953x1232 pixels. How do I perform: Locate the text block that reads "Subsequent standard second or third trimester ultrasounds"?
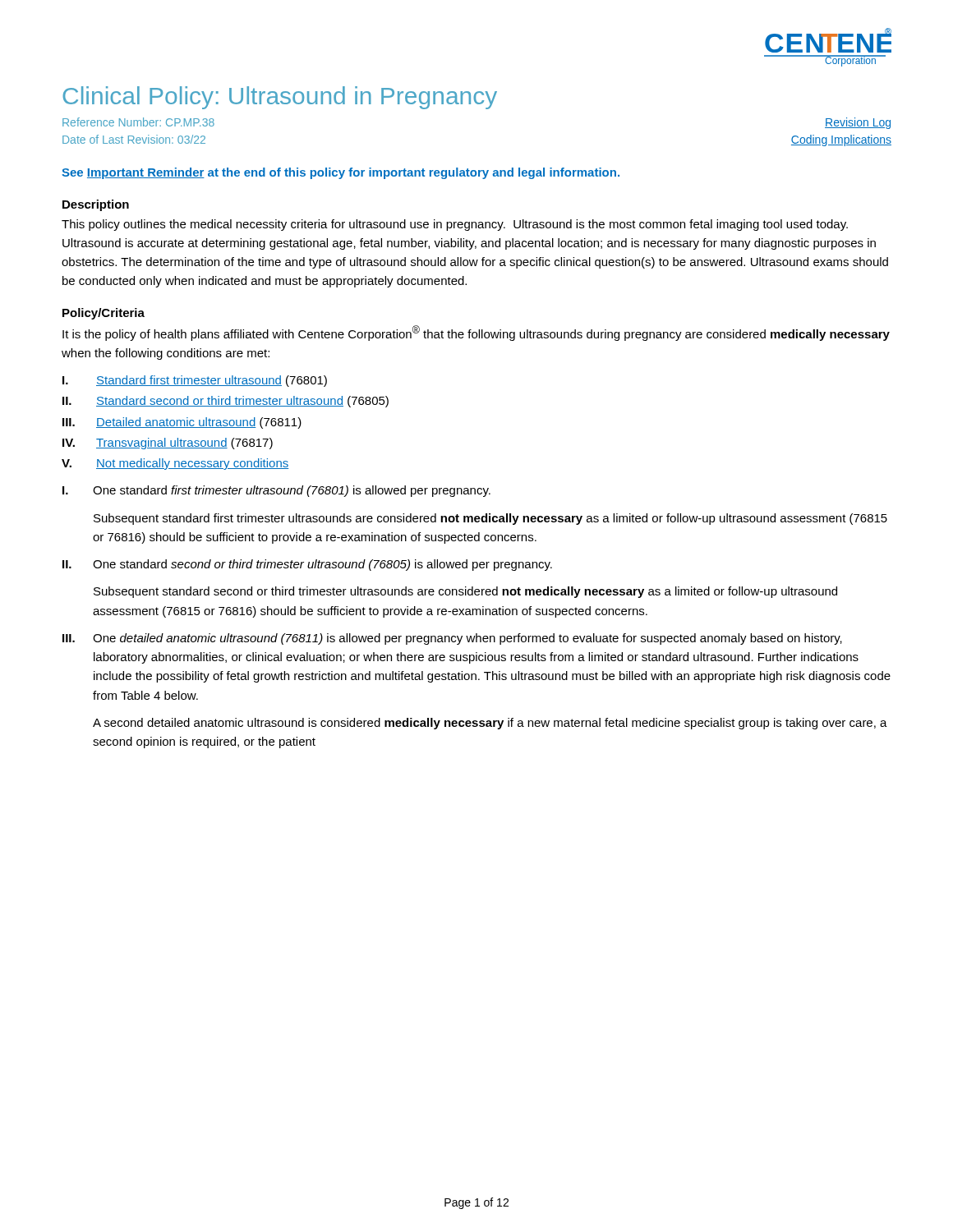(x=465, y=601)
